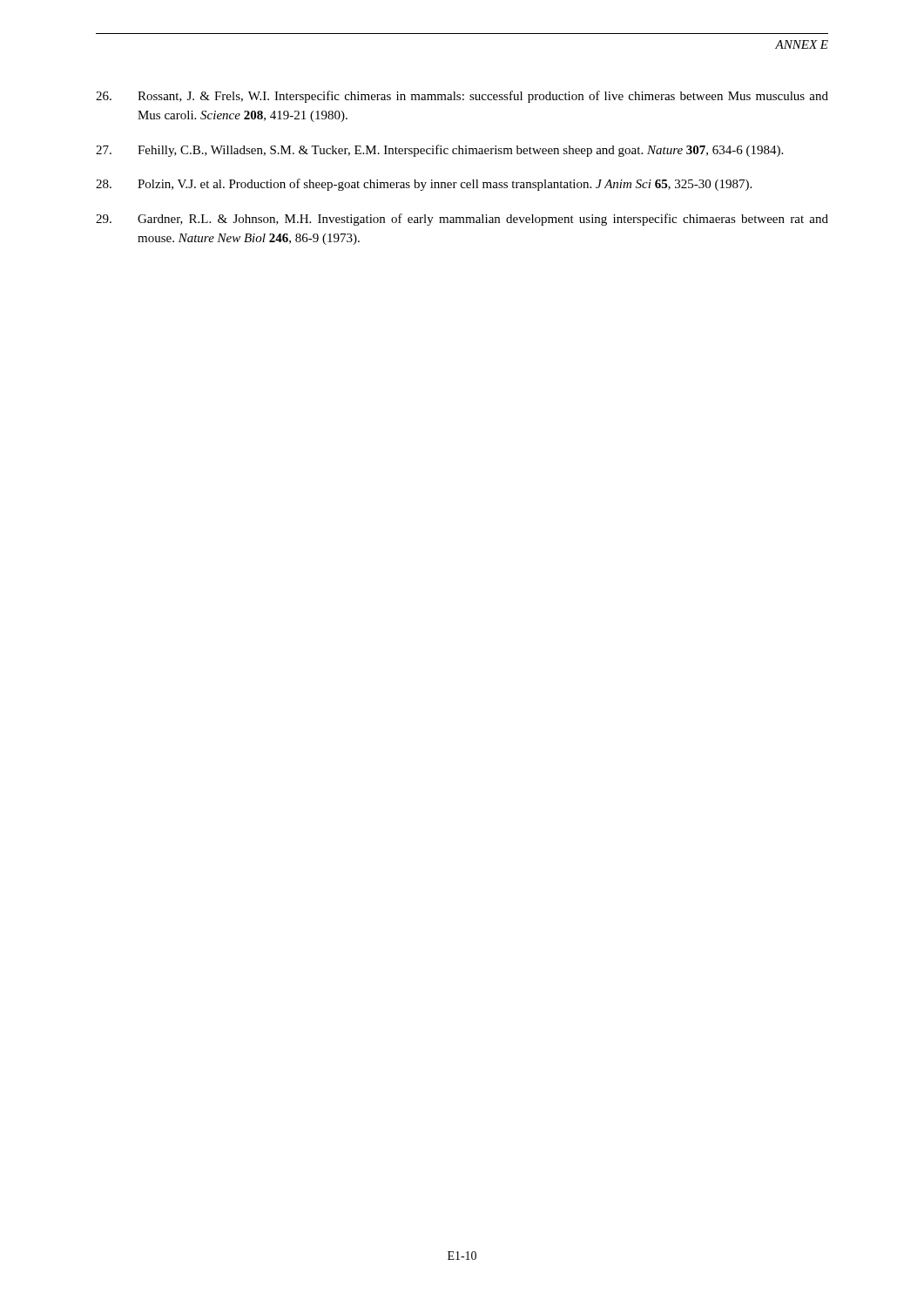Point to the region starting "29. Gardner, R.L. & Johnson,"
The width and height of the screenshot is (924, 1307).
pos(462,229)
